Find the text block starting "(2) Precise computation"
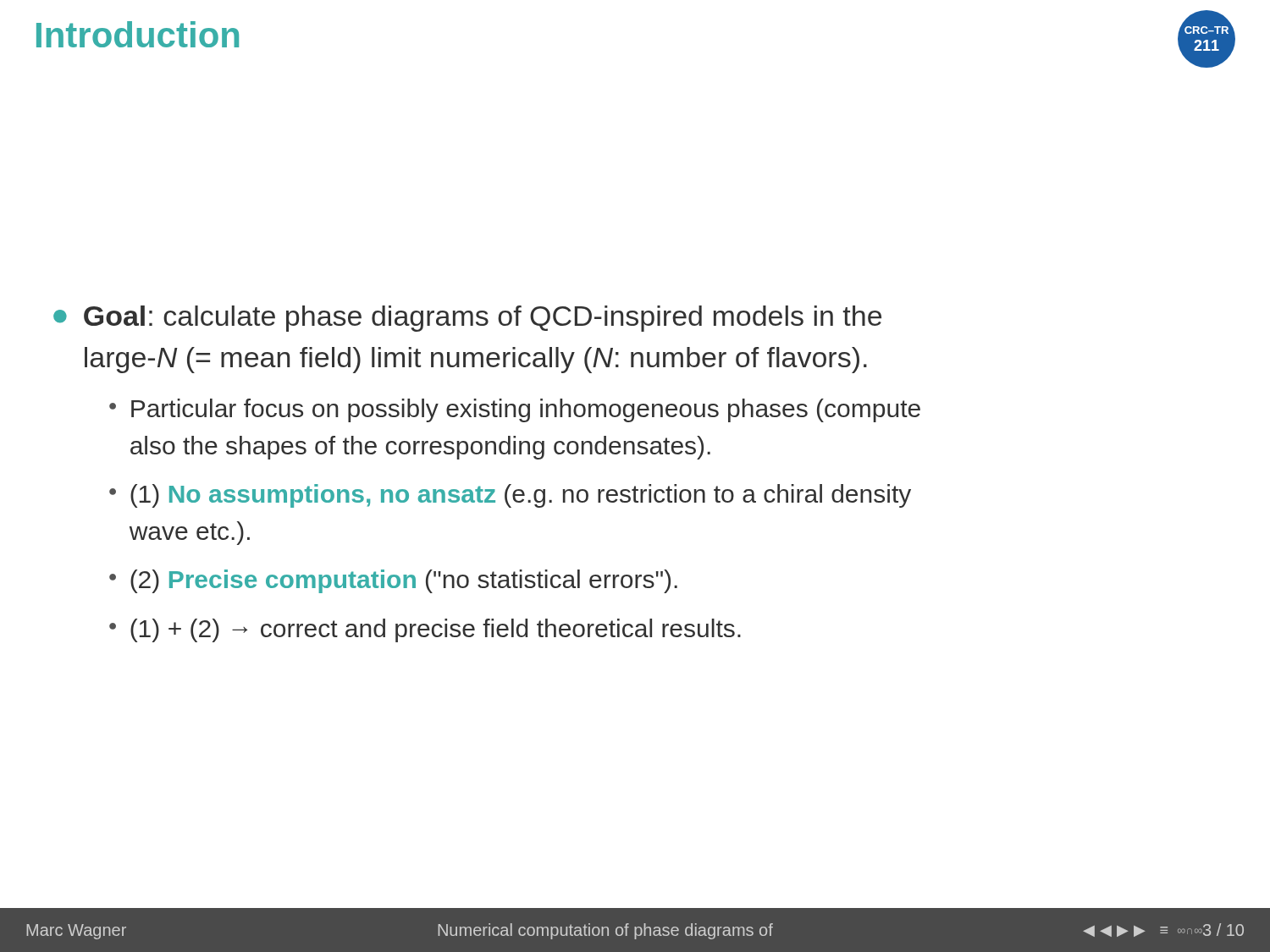1270x952 pixels. [404, 579]
